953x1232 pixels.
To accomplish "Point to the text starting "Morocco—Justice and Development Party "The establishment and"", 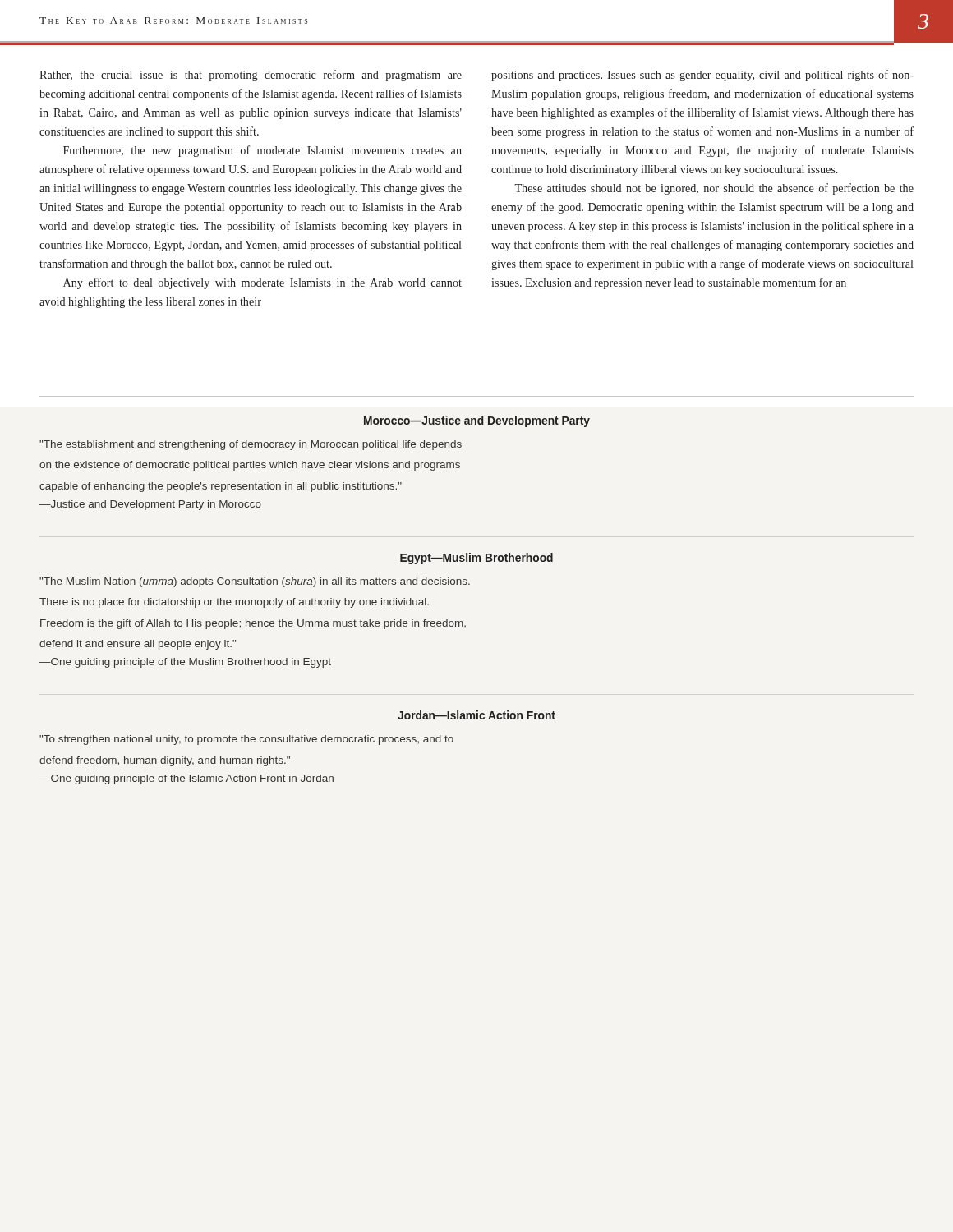I will pyautogui.click(x=477, y=421).
